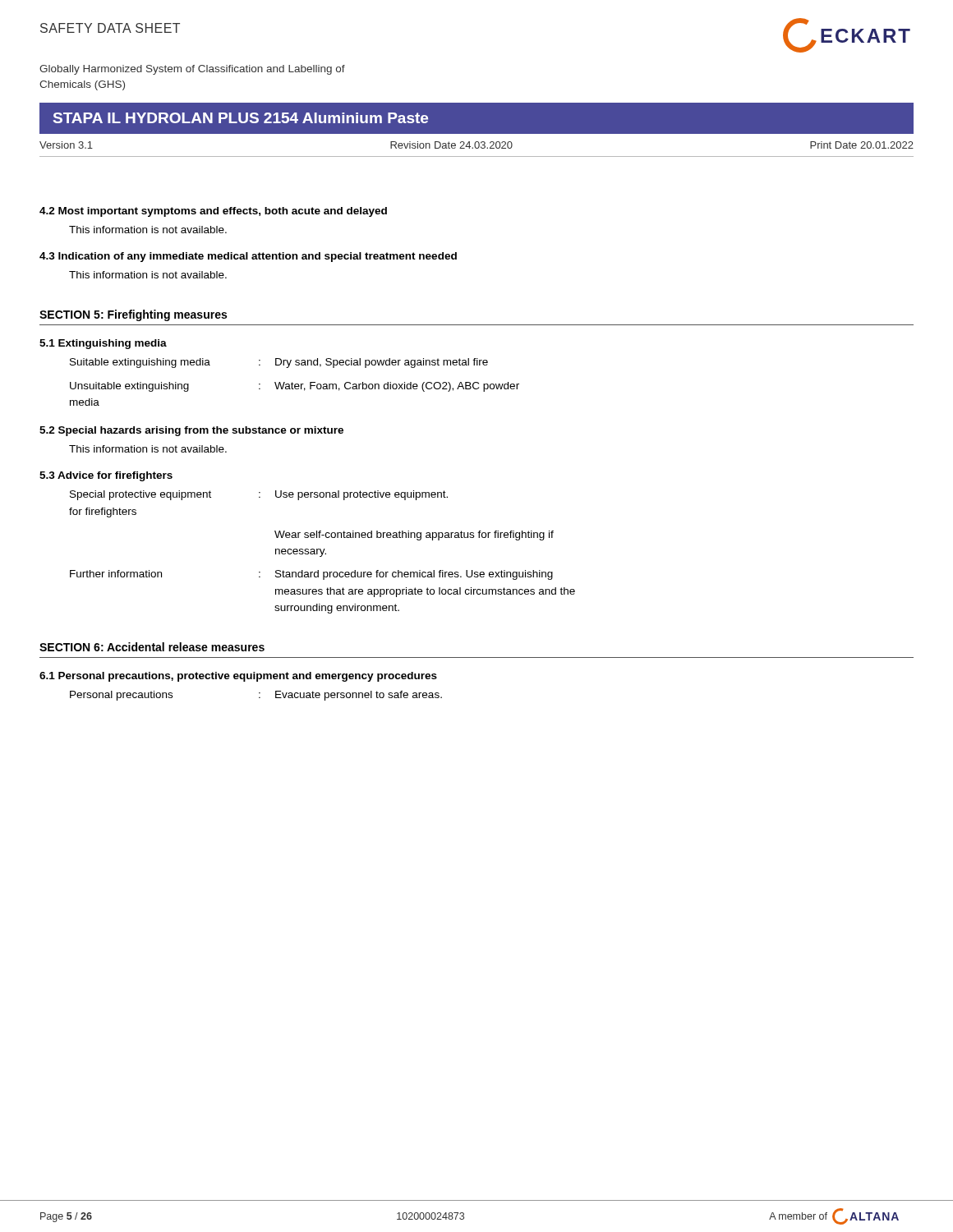Click on the text block that reads "Globally Harmonized System of Classification and Labelling"
This screenshot has width=953, height=1232.
pyautogui.click(x=192, y=76)
